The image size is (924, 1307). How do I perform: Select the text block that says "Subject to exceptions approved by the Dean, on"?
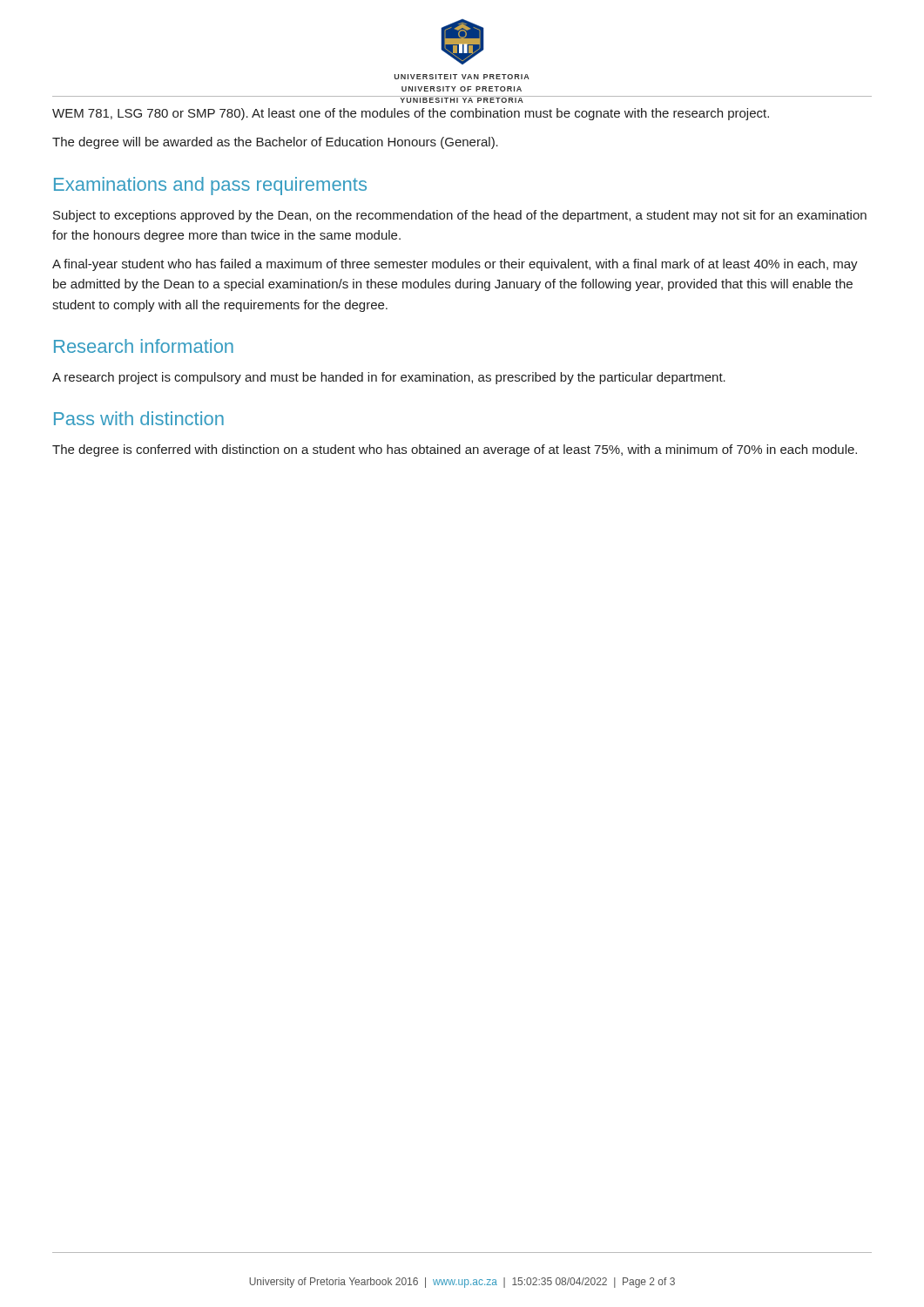tap(460, 224)
